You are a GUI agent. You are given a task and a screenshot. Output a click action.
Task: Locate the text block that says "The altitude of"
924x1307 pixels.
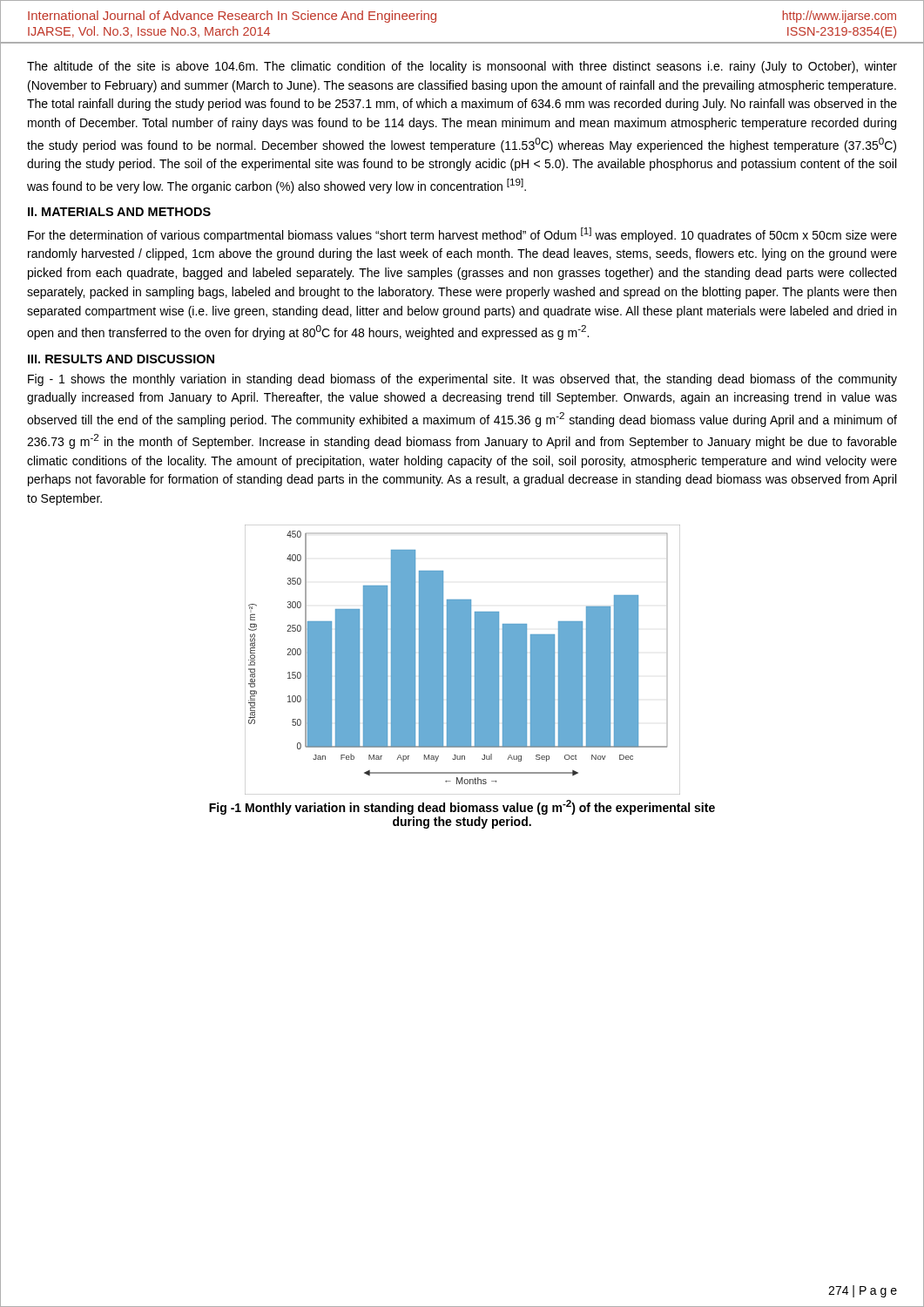click(x=462, y=126)
